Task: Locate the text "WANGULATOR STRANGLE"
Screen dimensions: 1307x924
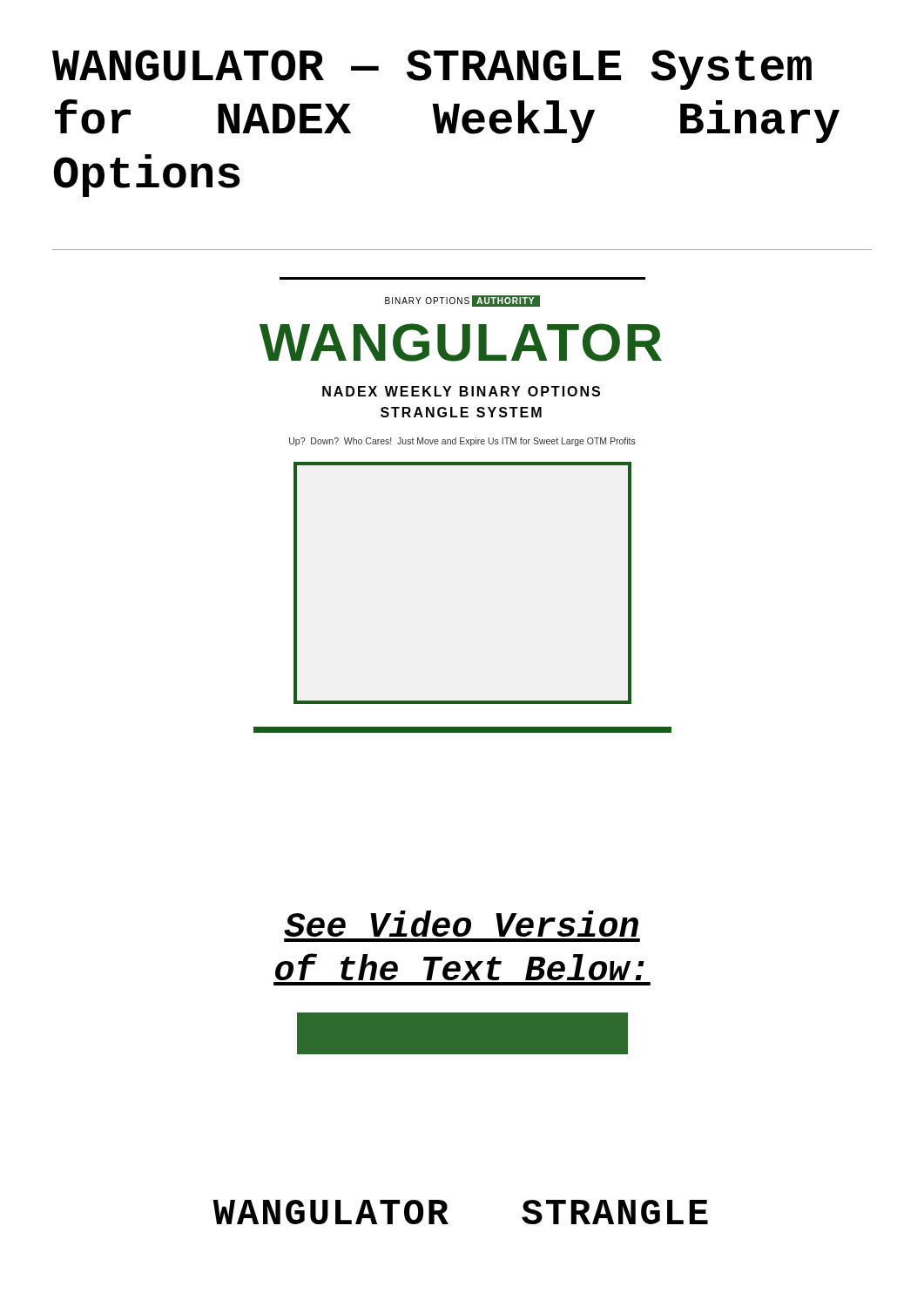Action: point(316,1212)
